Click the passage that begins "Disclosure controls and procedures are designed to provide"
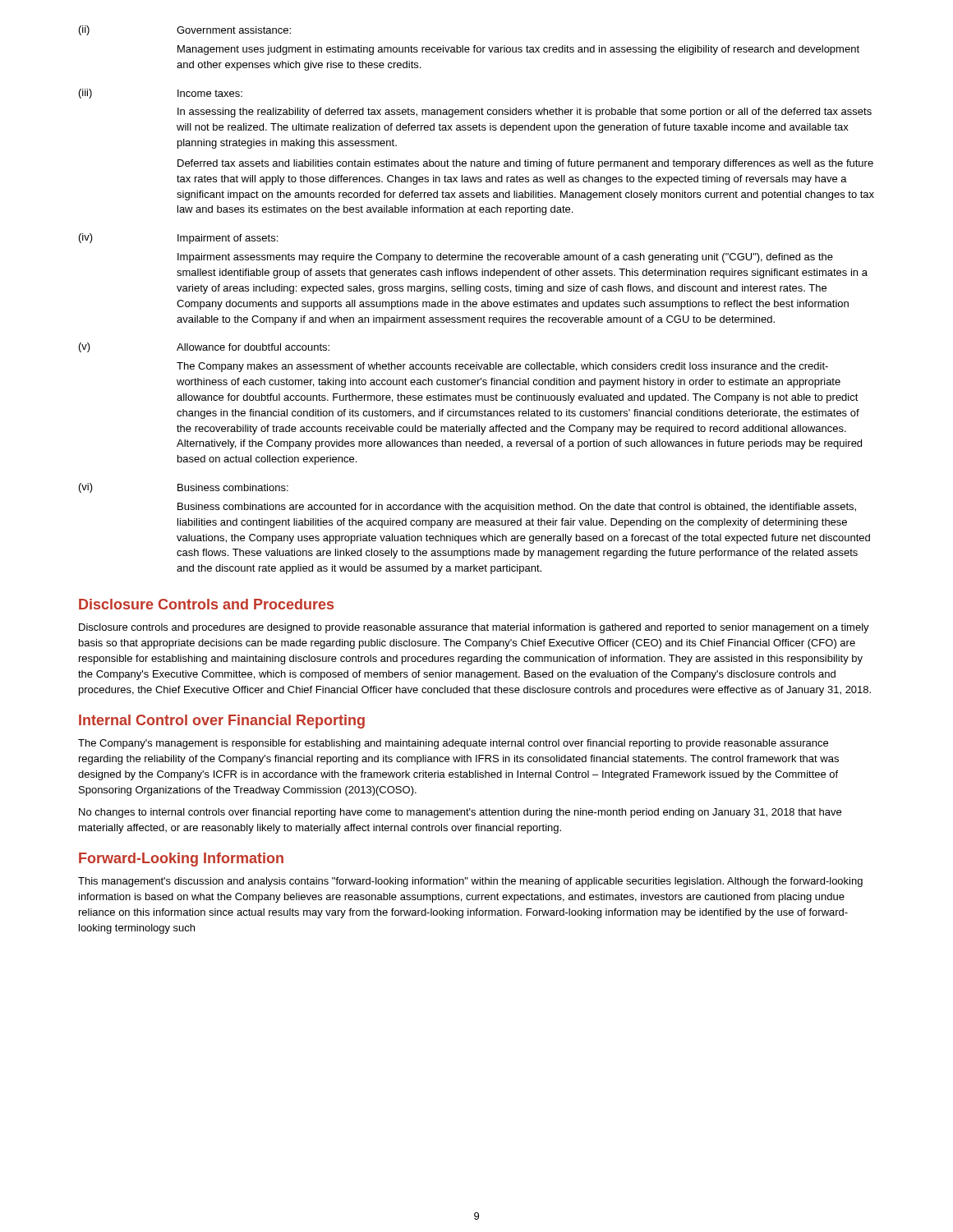 point(476,659)
